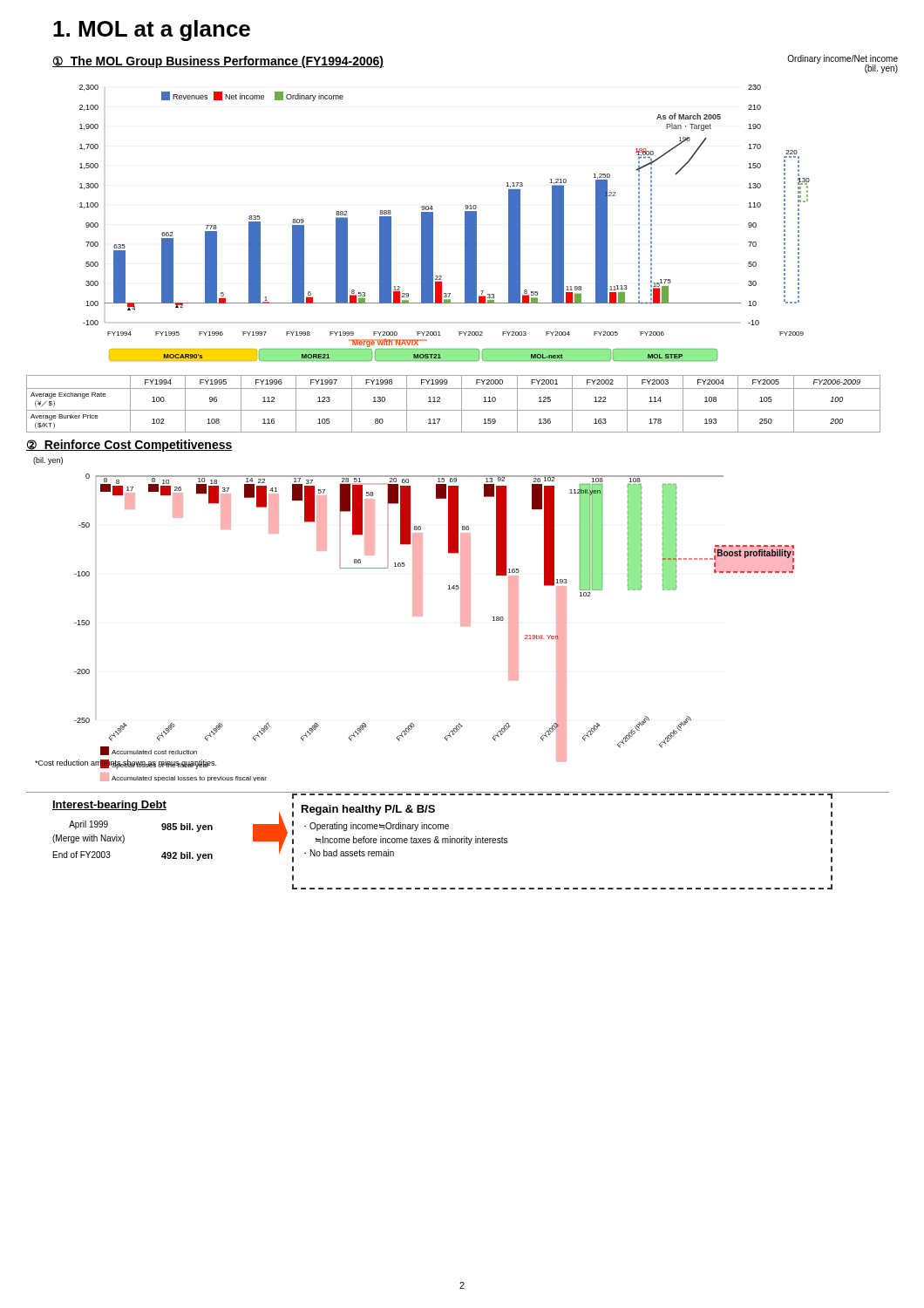Select the text containing "Cost reduction amounts shown as minus quantities."

pyautogui.click(x=126, y=763)
